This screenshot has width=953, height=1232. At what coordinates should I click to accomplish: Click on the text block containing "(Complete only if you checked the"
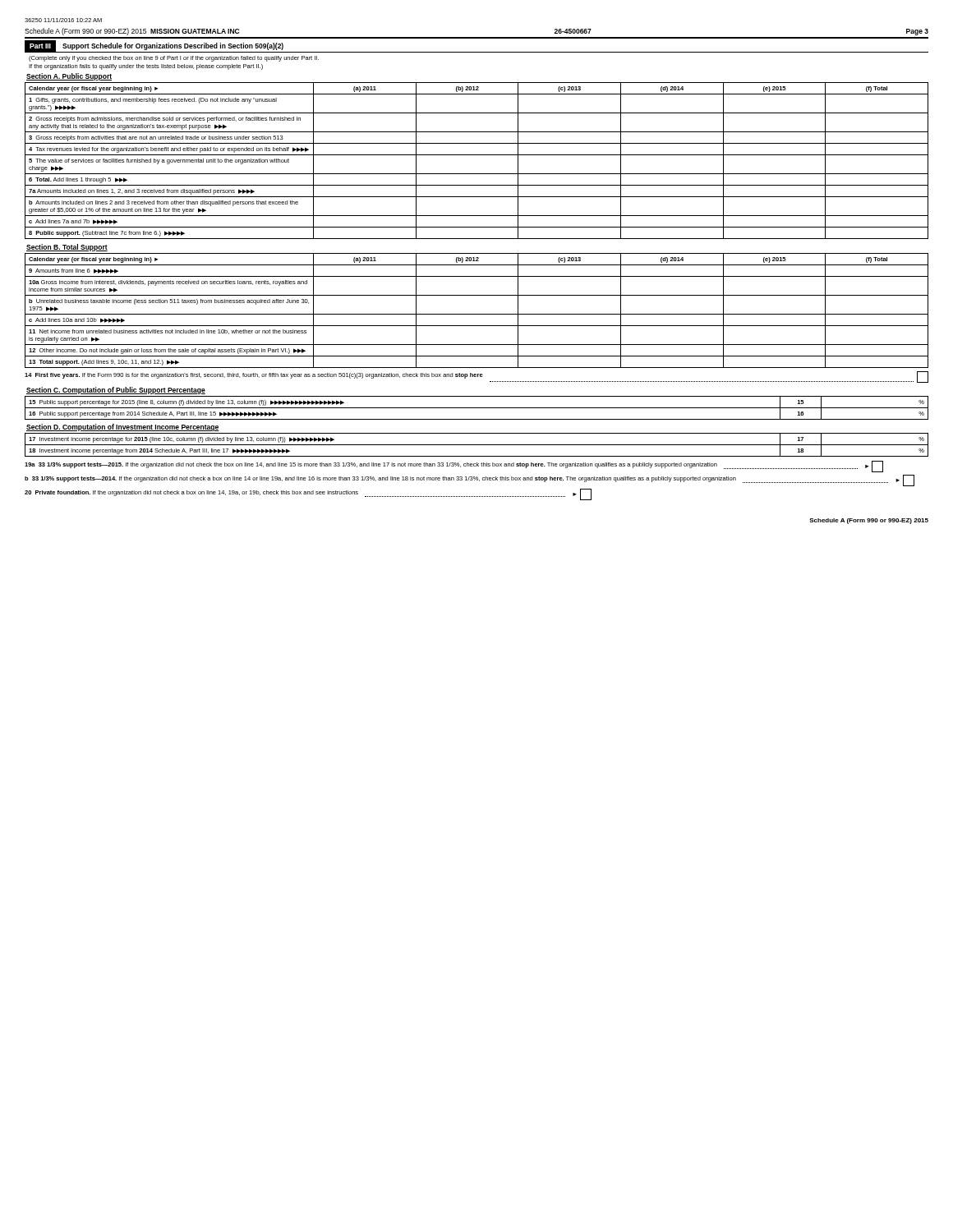[174, 58]
